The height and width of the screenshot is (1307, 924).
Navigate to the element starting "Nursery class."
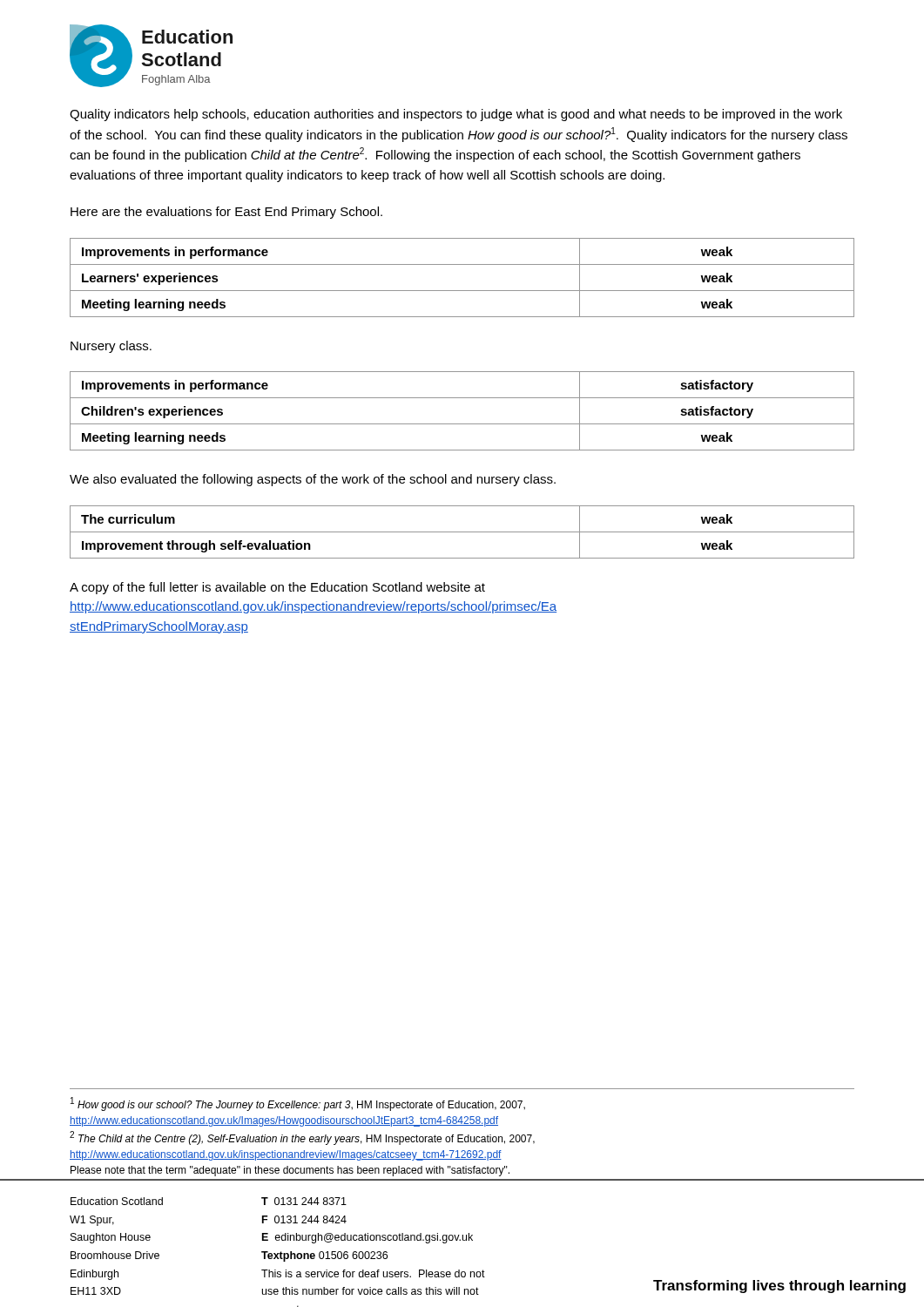(111, 345)
